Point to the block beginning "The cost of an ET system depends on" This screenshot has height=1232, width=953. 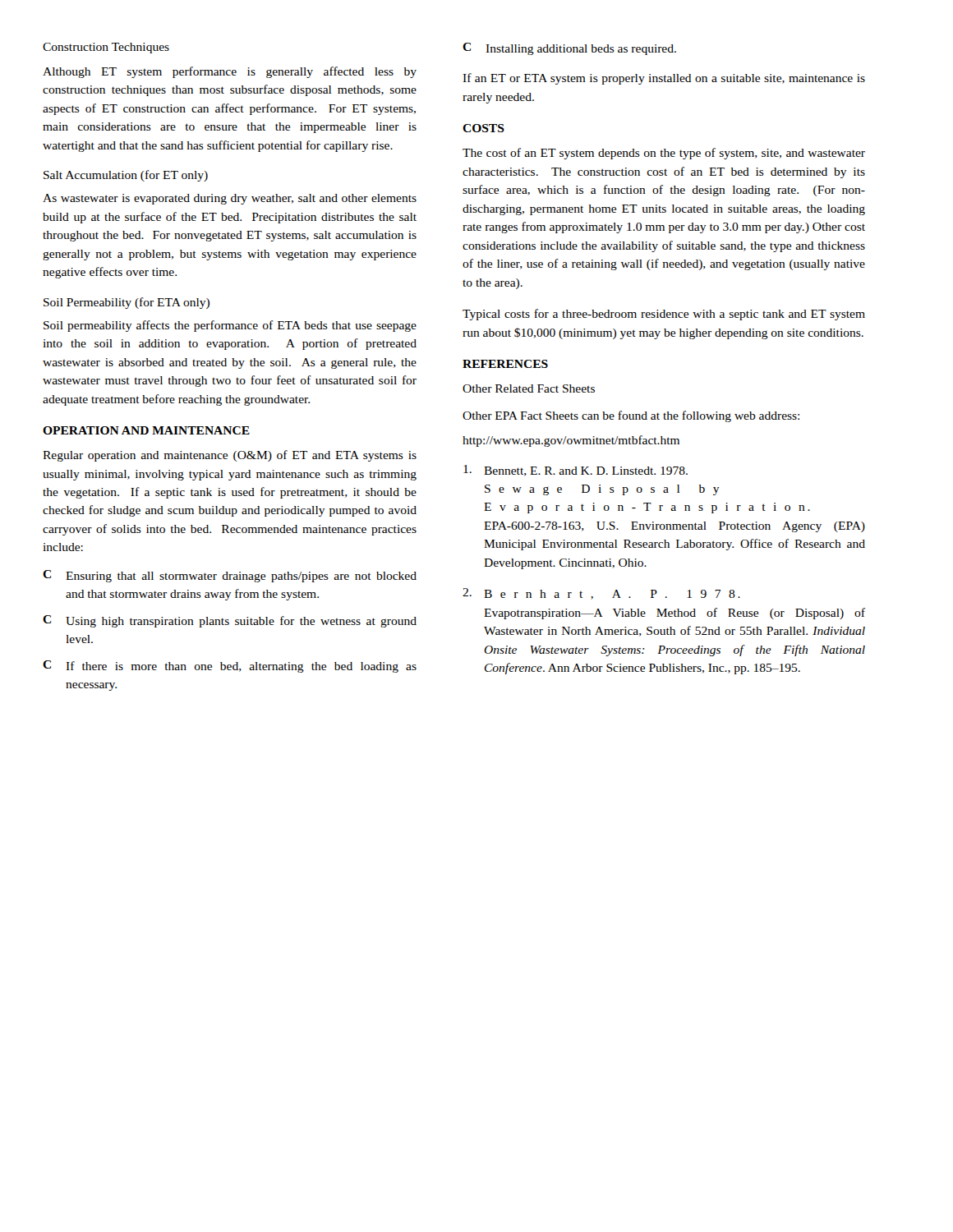664,217
